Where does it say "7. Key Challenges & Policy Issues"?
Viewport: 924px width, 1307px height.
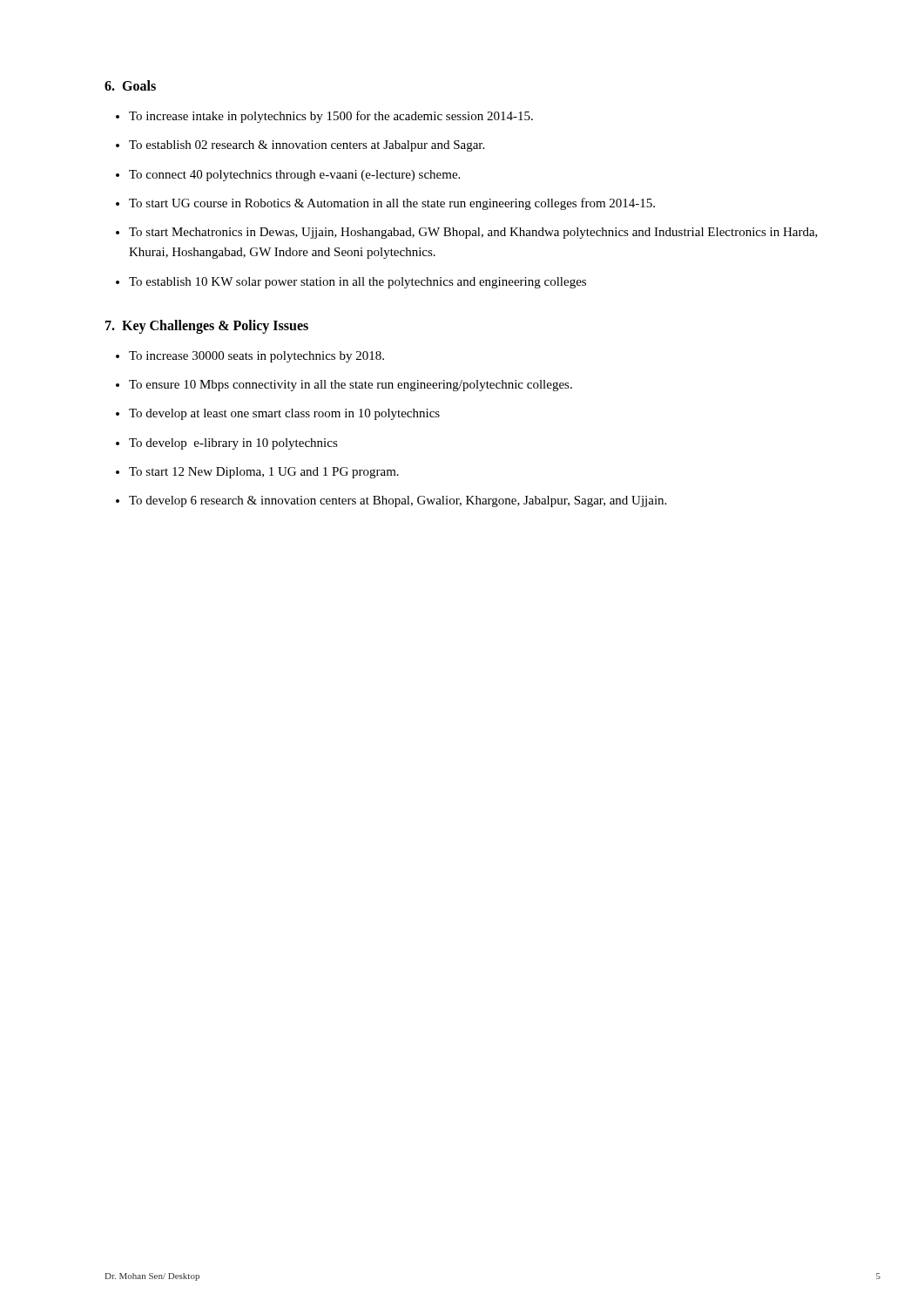tap(207, 325)
